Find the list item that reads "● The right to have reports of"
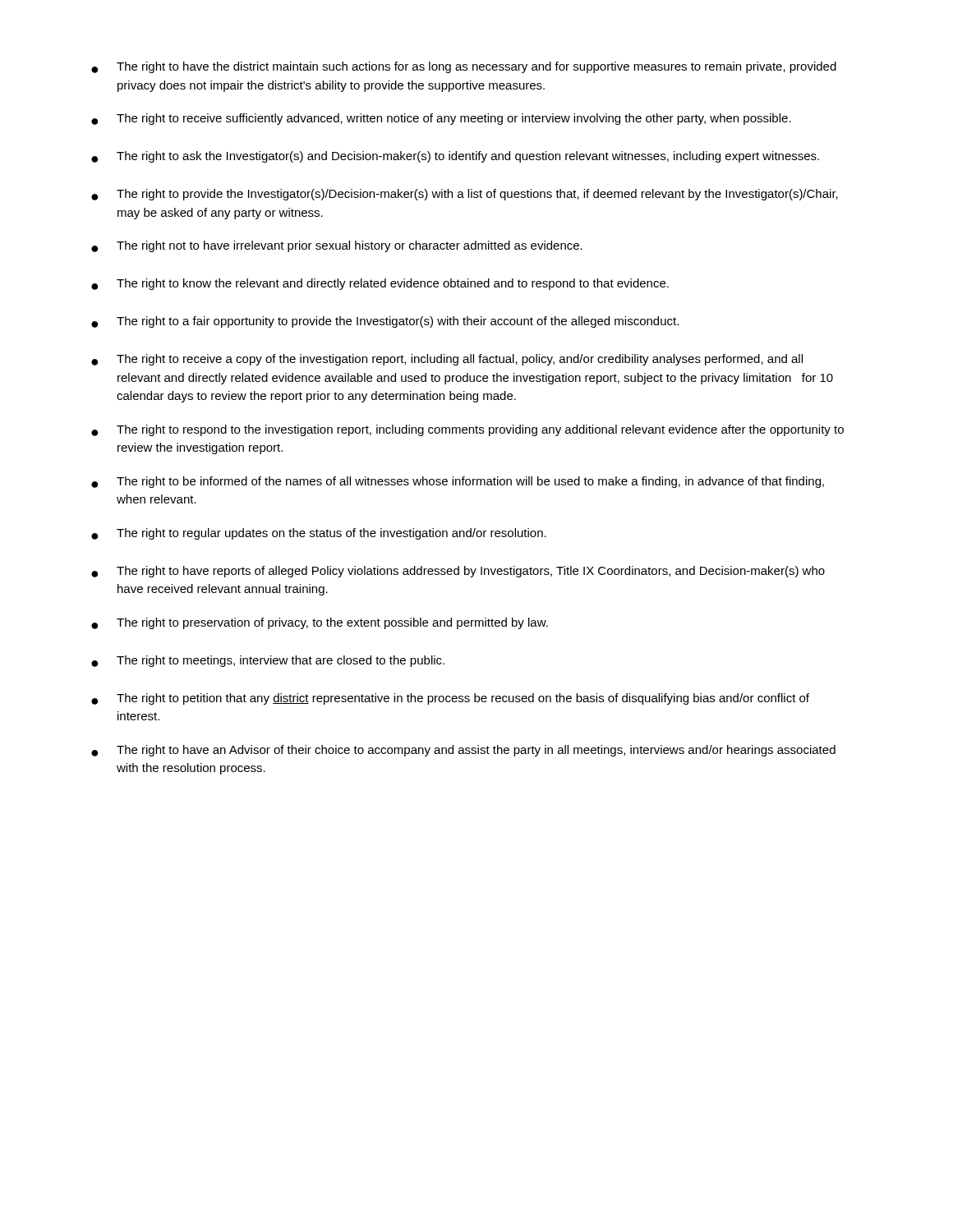 tap(468, 580)
